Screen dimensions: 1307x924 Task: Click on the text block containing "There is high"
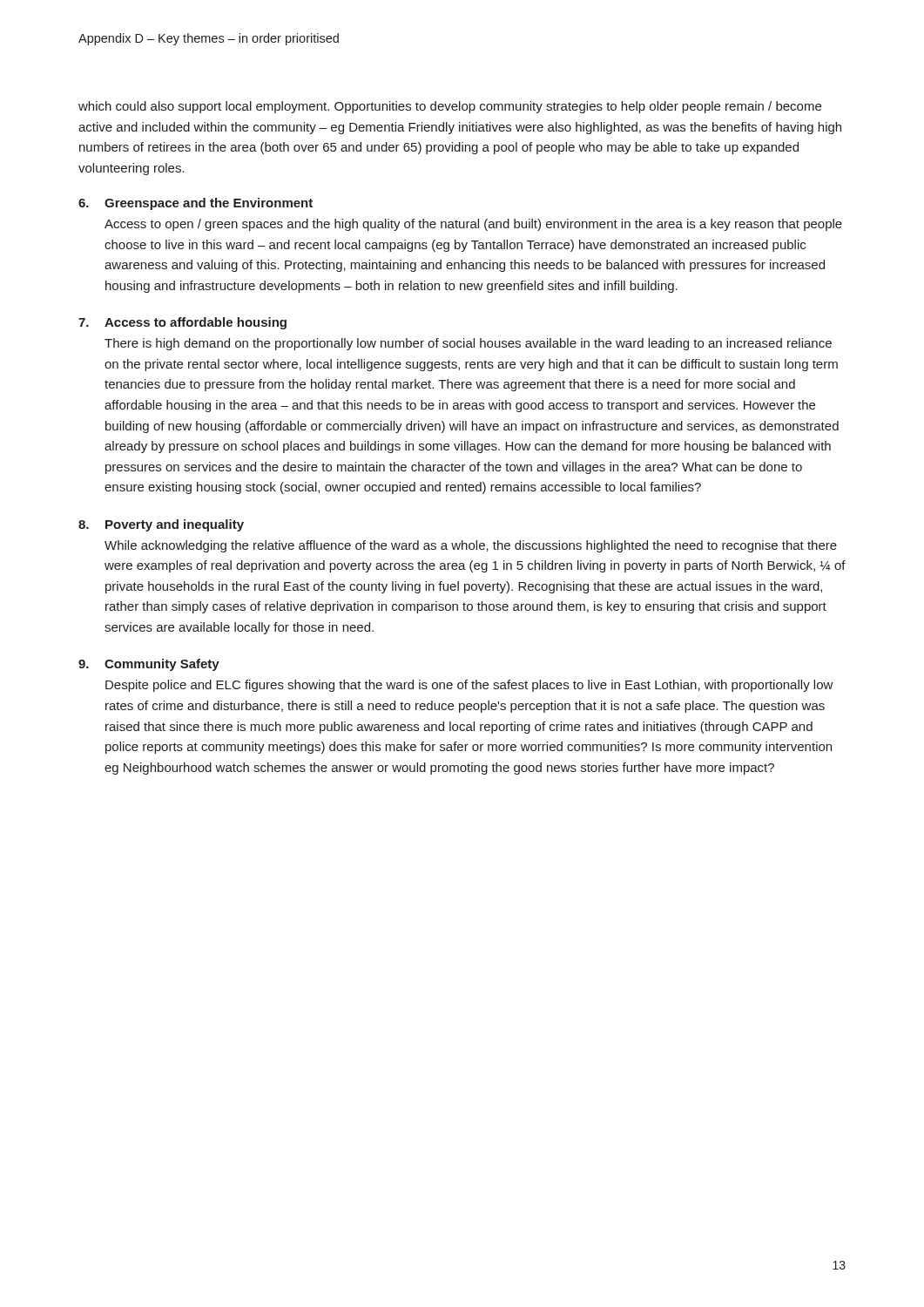coord(472,415)
